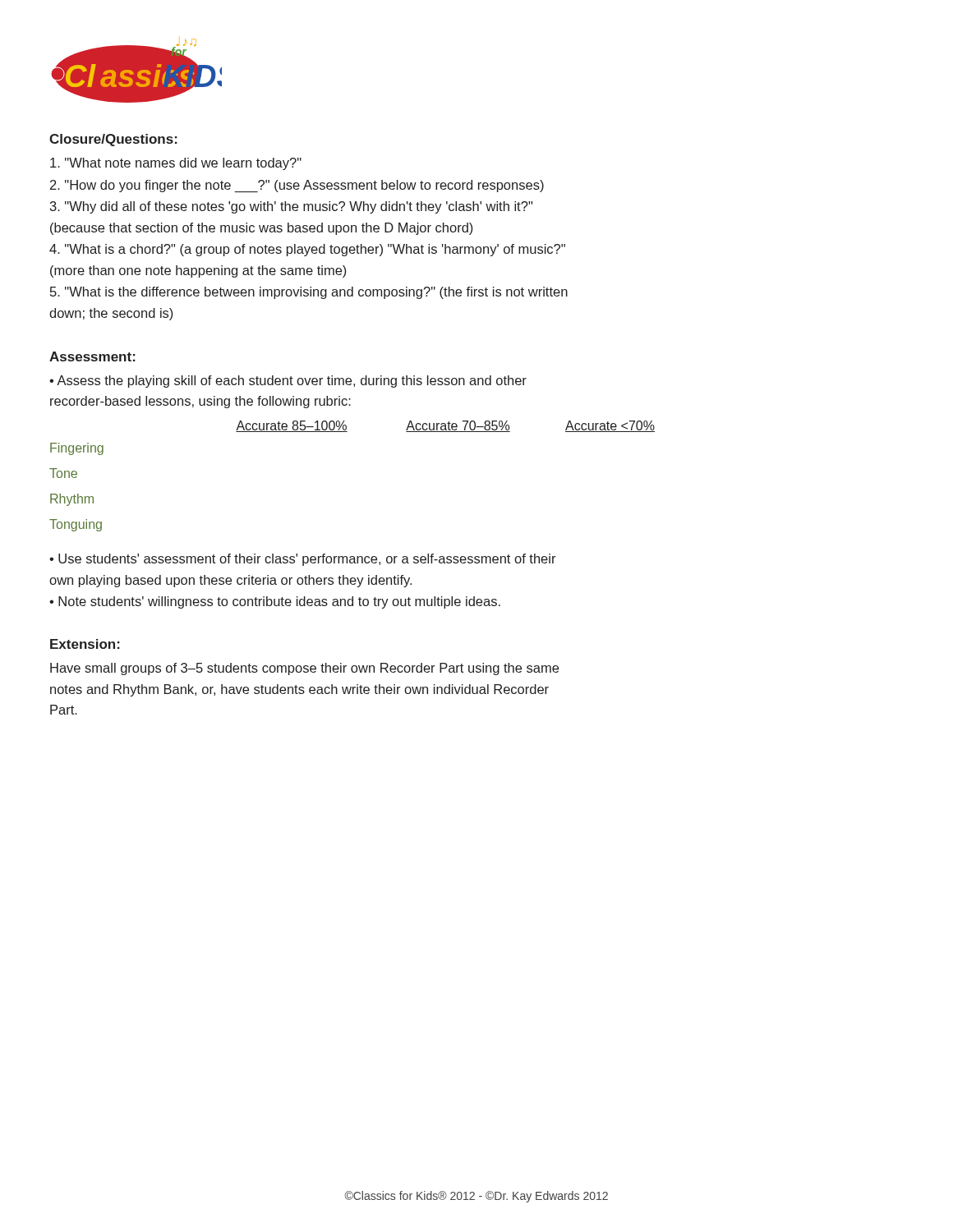Image resolution: width=953 pixels, height=1232 pixels.
Task: Find the logo
Action: tap(136, 68)
